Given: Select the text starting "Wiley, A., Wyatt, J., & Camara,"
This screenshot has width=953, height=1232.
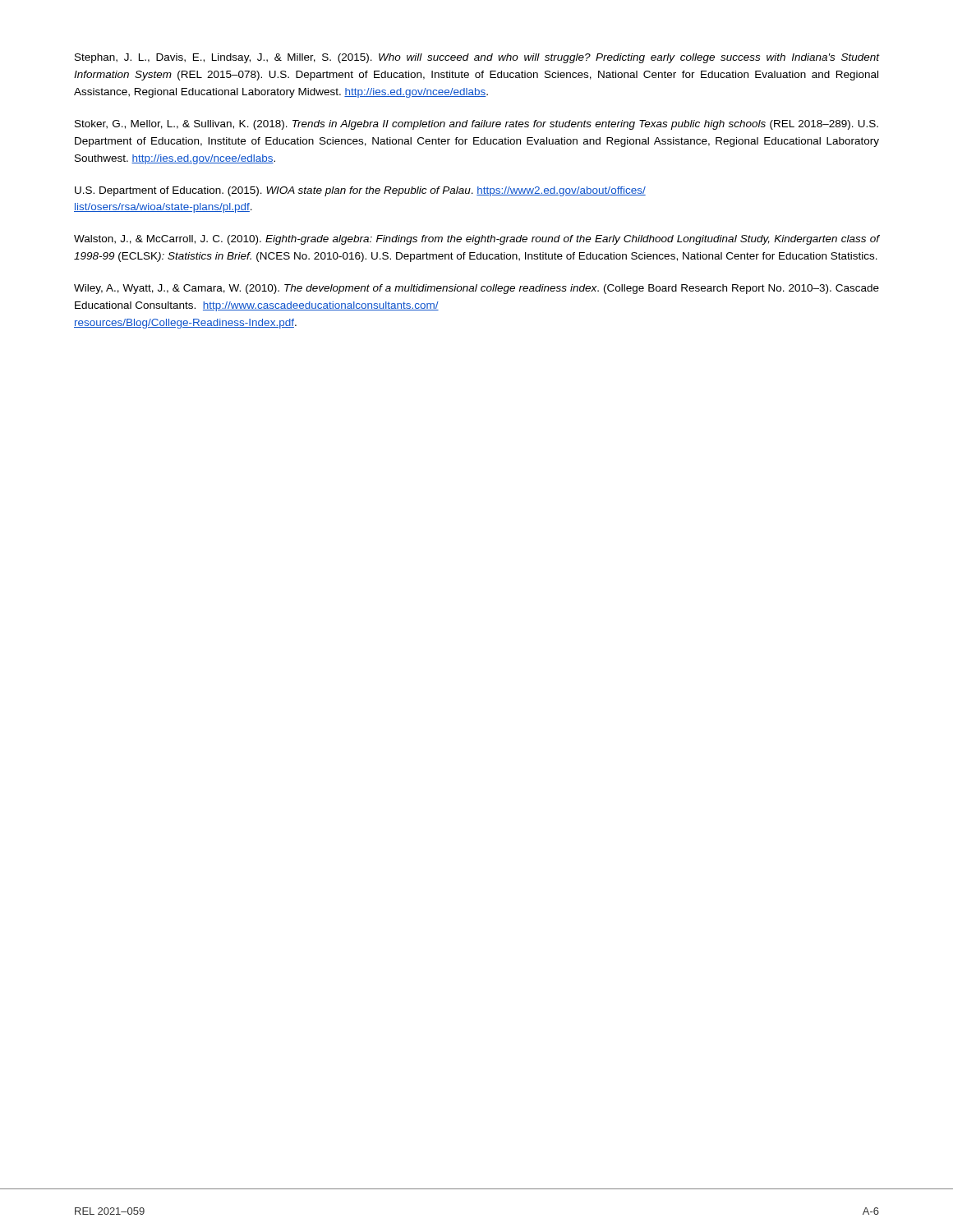Looking at the screenshot, I should coord(476,289).
